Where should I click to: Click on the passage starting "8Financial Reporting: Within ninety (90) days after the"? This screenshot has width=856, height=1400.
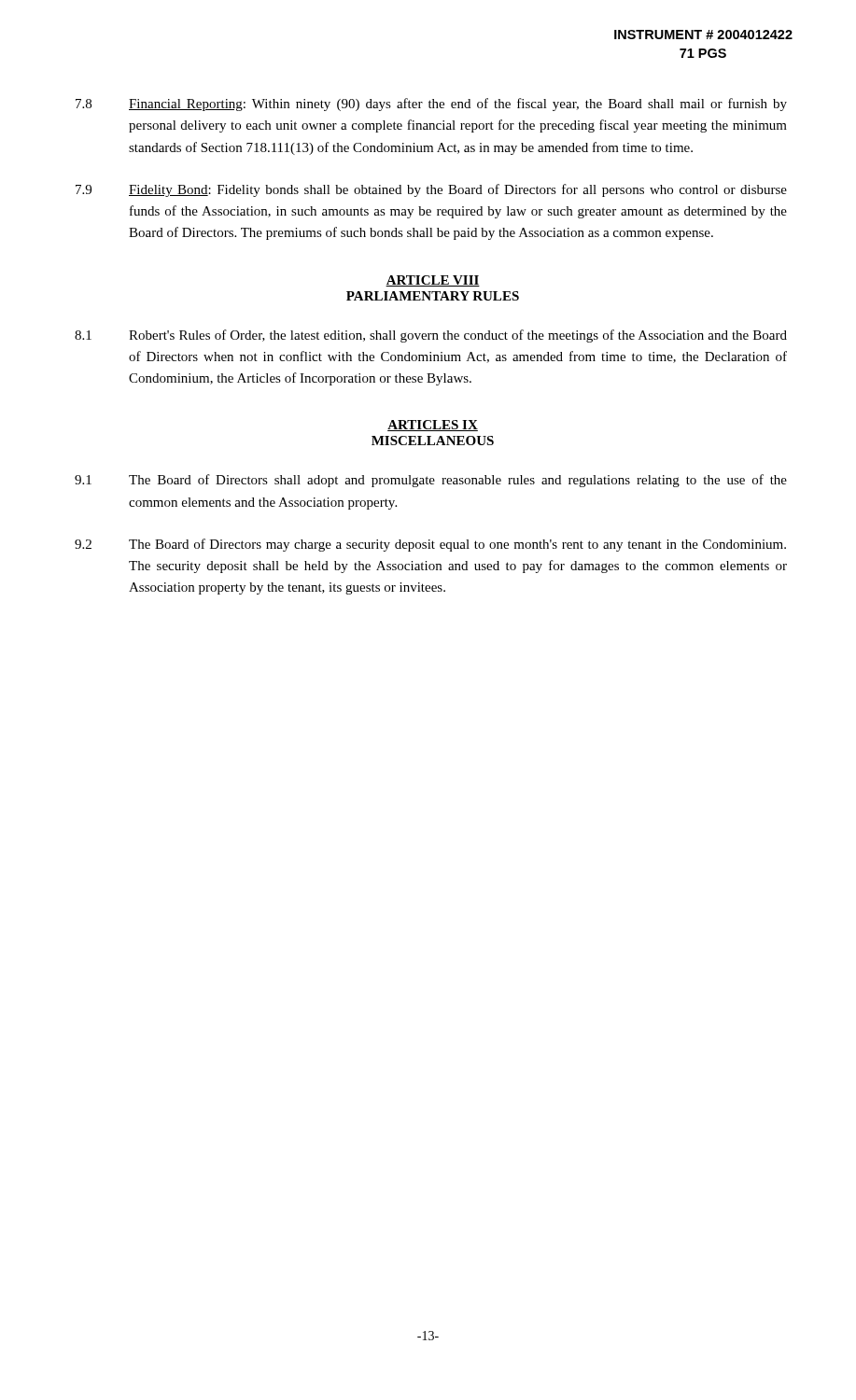tap(433, 126)
